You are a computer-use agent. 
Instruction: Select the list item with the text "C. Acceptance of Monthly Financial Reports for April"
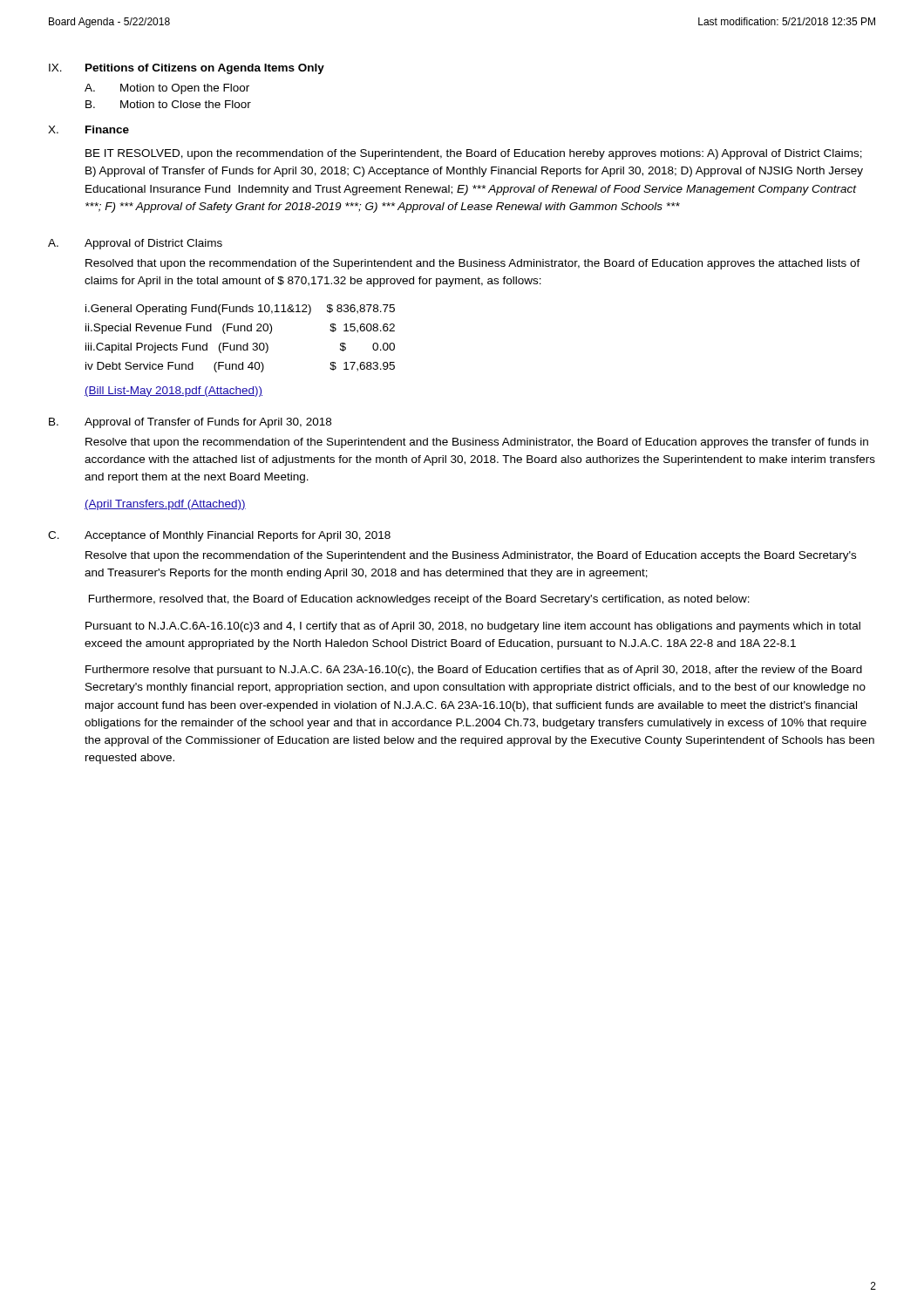(x=219, y=535)
